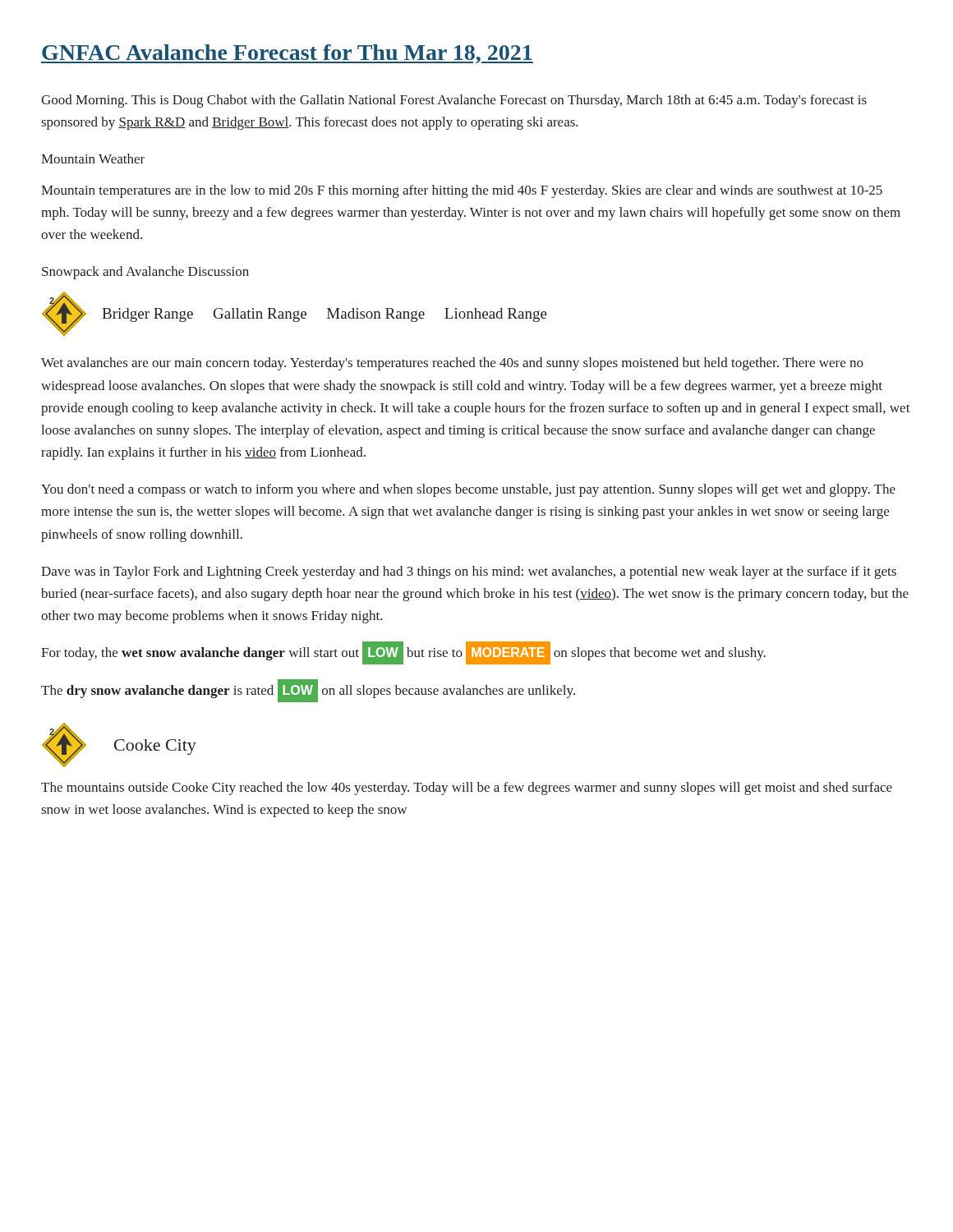Locate the text "GNFAC Avalanche Forecast for Thu Mar 18, 2021"
The image size is (953, 1232).
tap(287, 52)
